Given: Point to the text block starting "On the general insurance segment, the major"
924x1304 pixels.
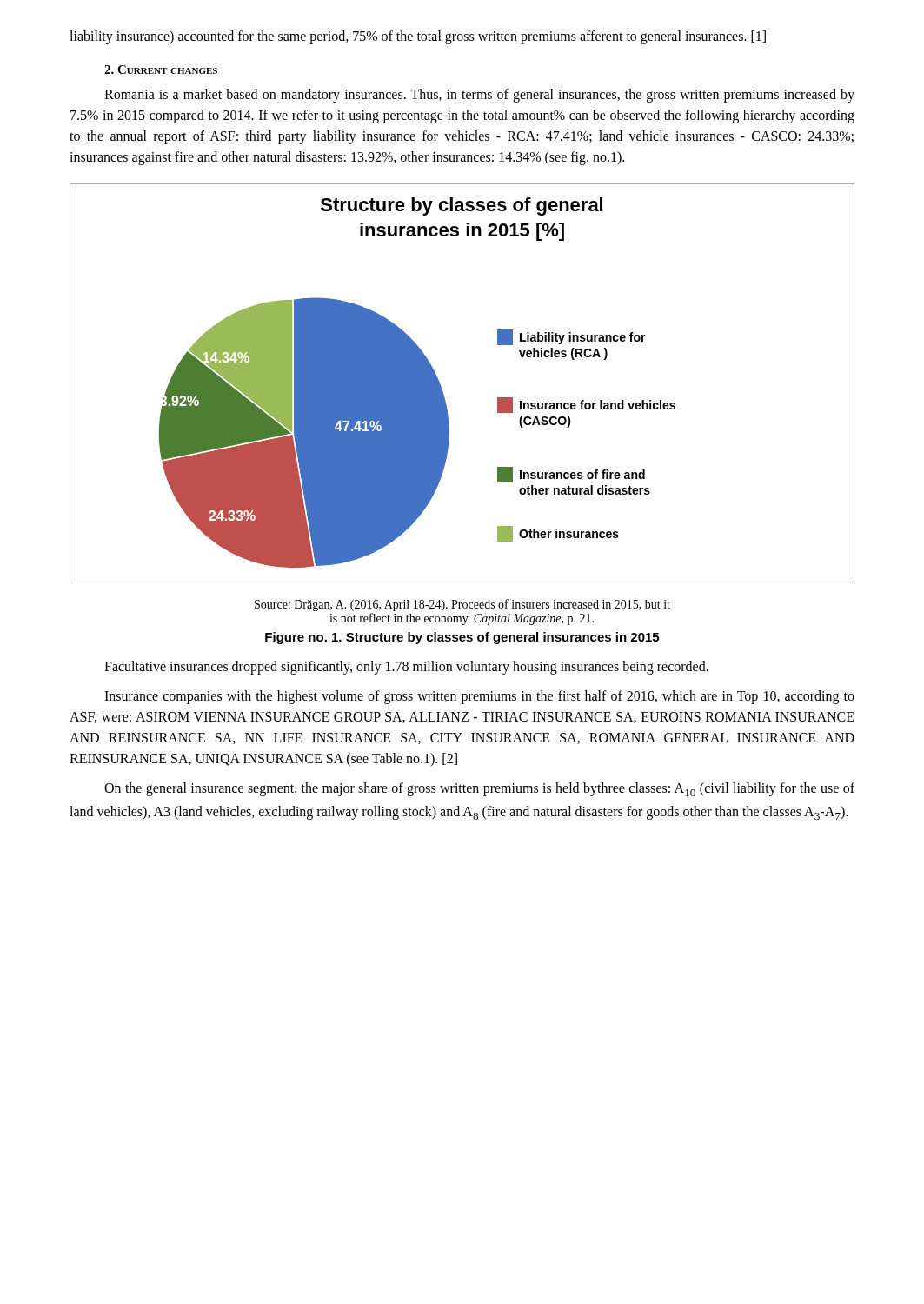Looking at the screenshot, I should click(462, 802).
